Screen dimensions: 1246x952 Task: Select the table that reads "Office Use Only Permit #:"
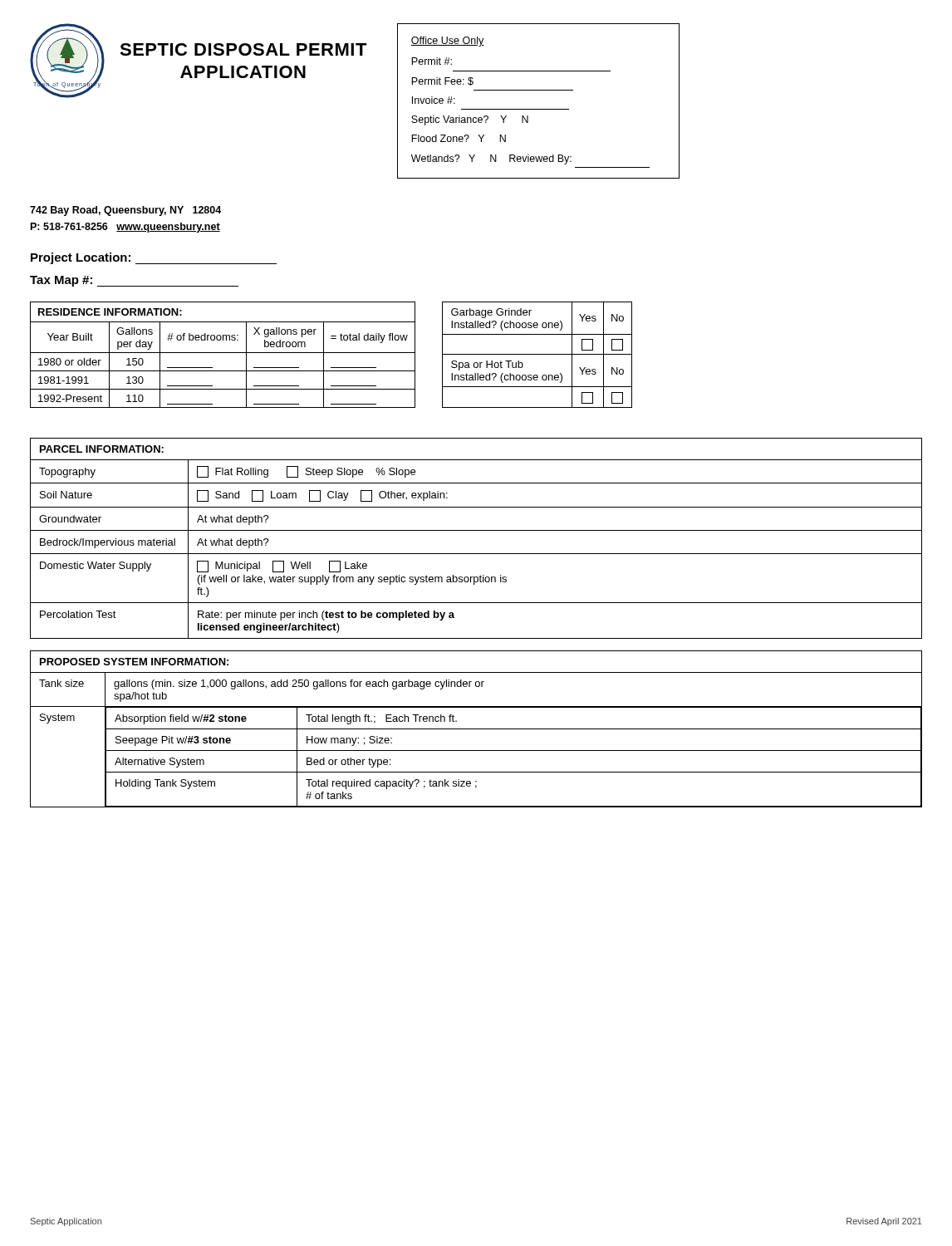coord(538,101)
